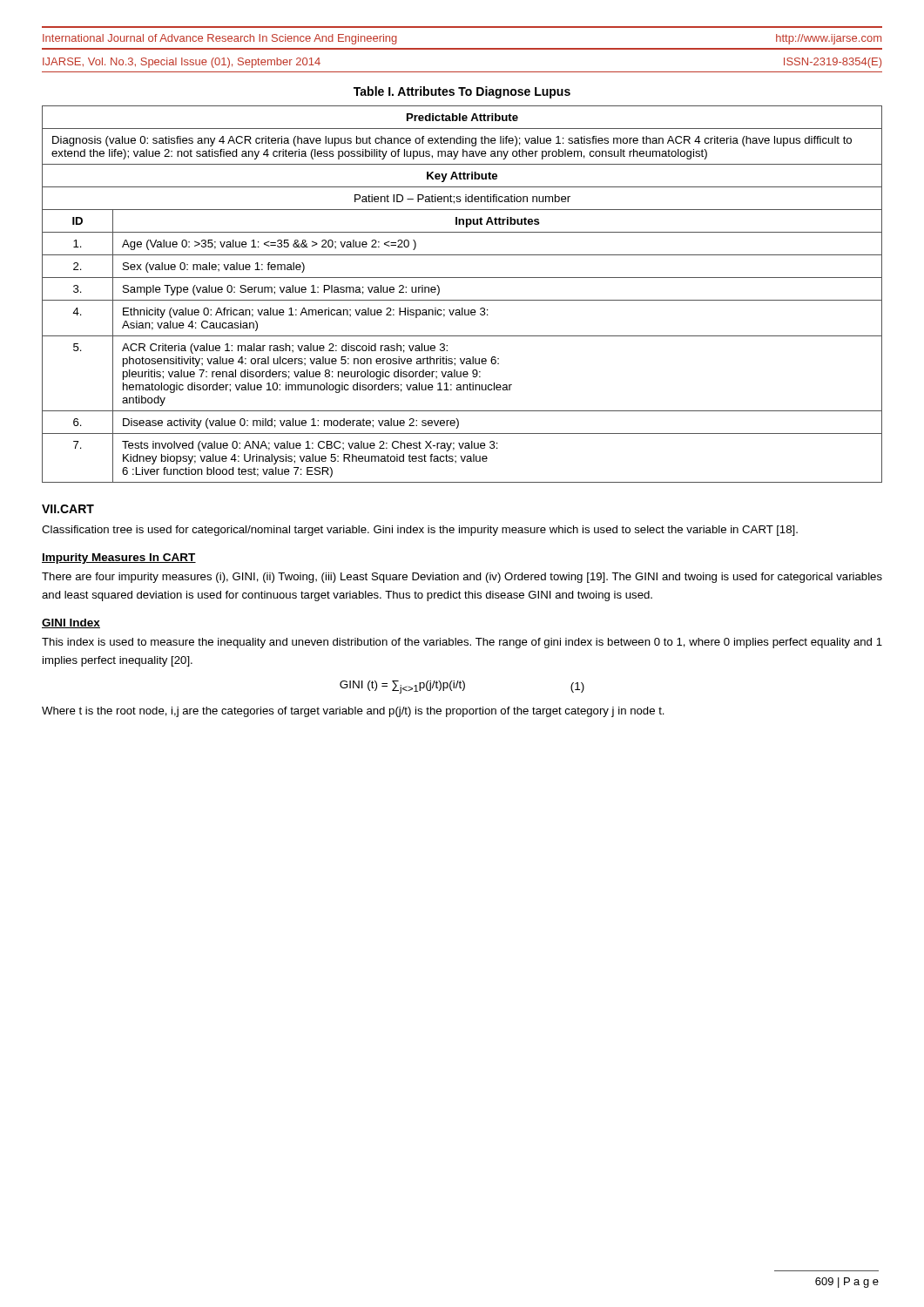Click on the region starting "Table I. Attributes"
This screenshot has width=924, height=1307.
(462, 91)
